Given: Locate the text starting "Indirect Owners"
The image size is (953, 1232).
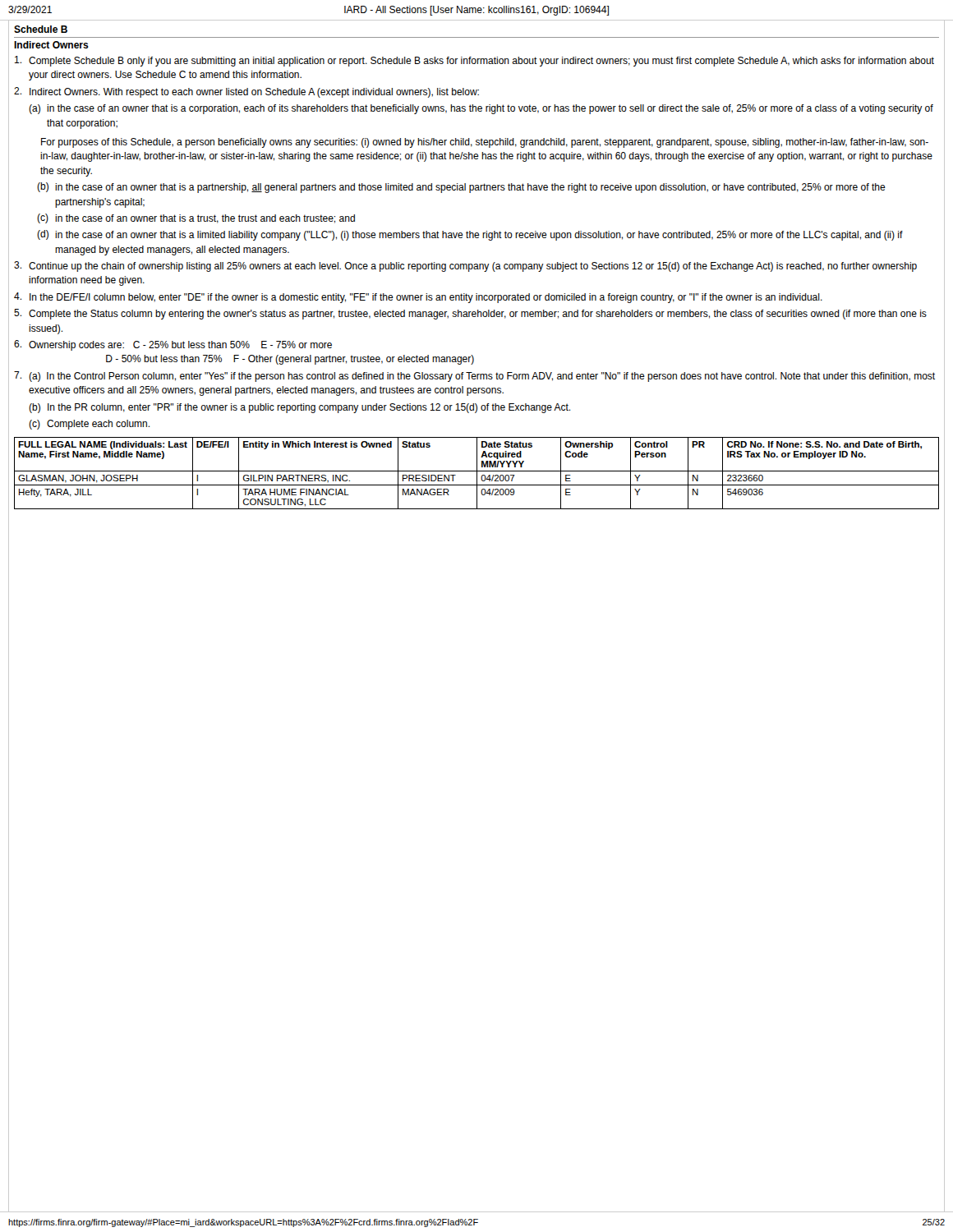Looking at the screenshot, I should pyautogui.click(x=51, y=45).
